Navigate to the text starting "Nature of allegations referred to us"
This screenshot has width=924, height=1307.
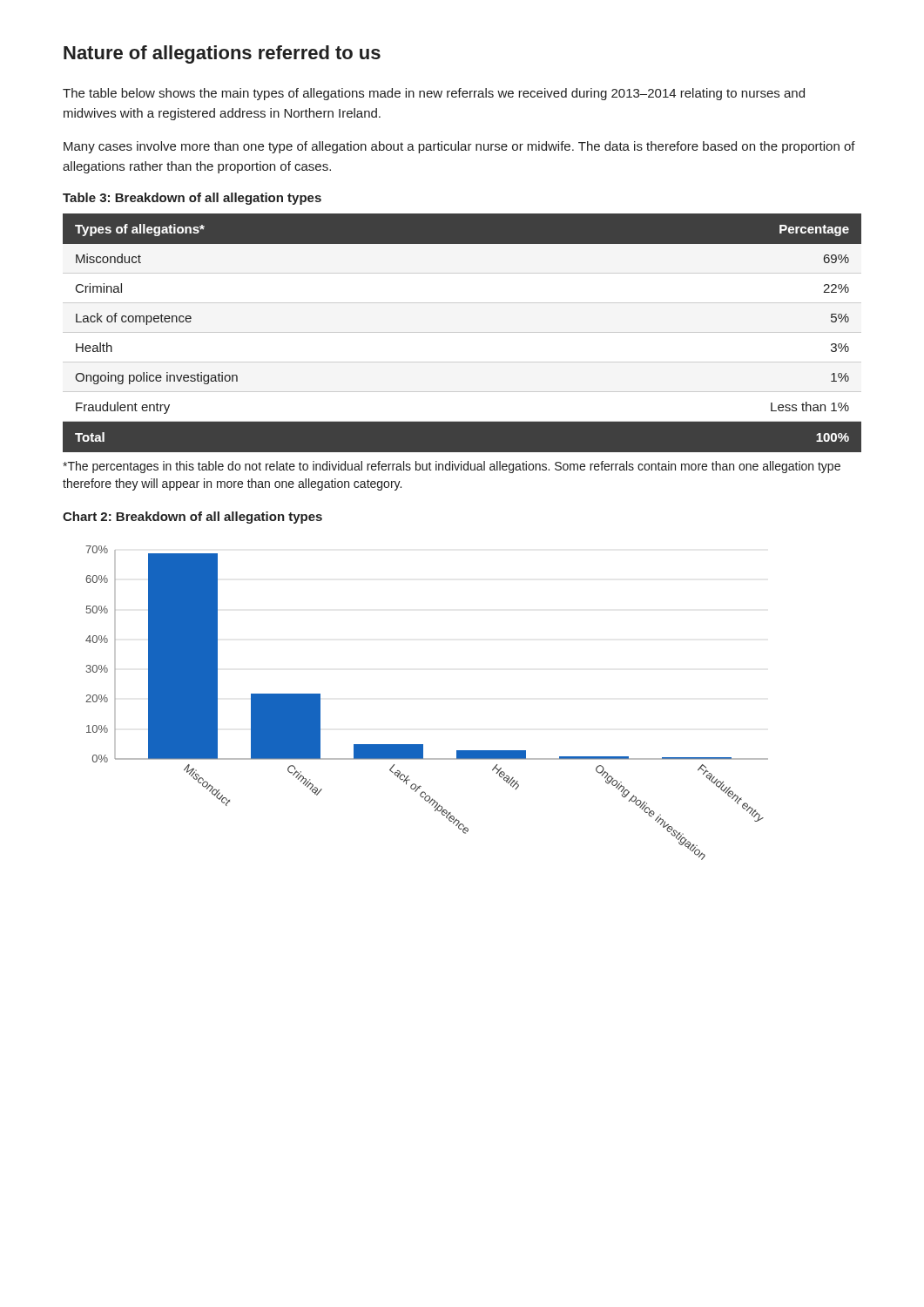point(222,53)
